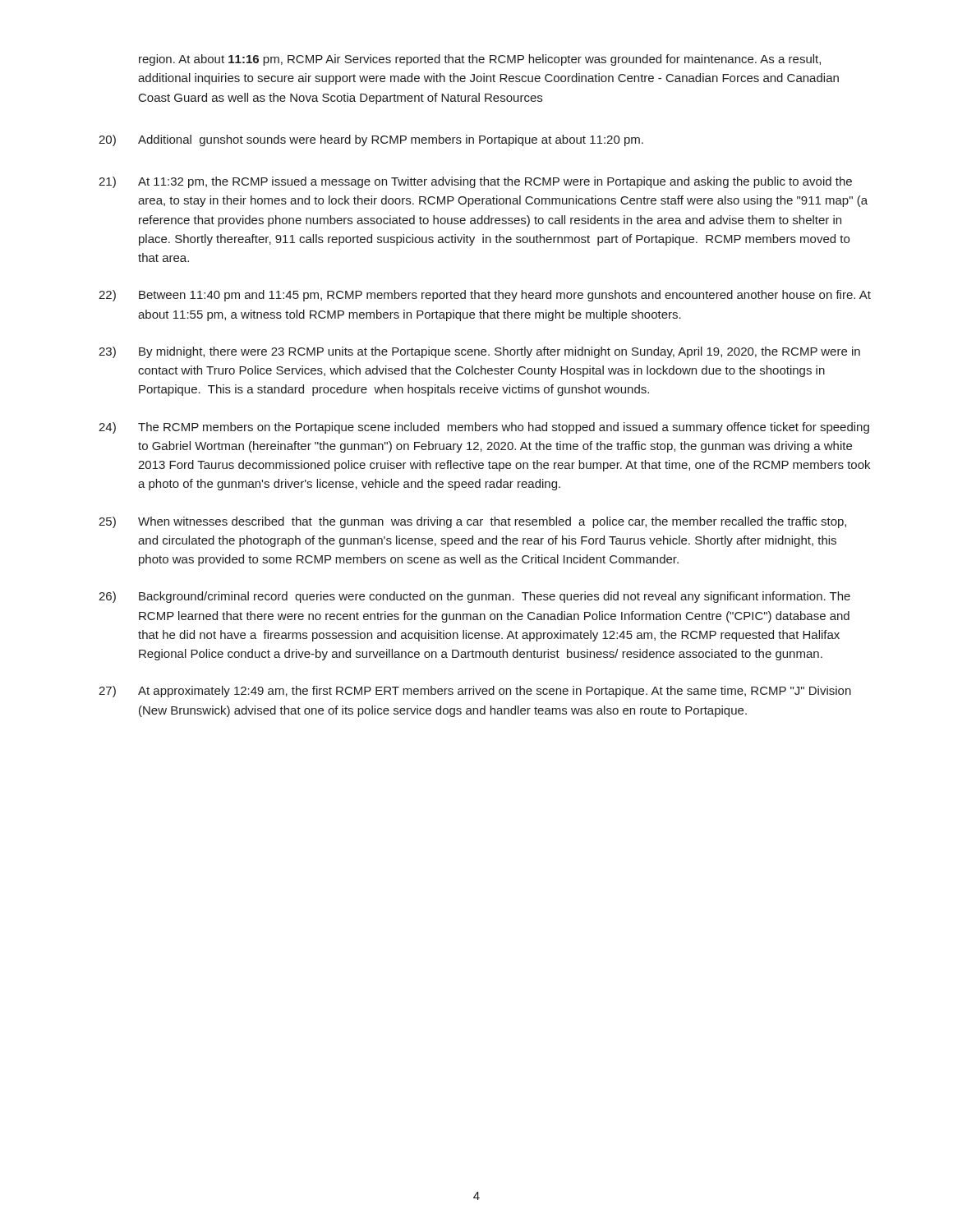This screenshot has width=953, height=1232.
Task: Where is the passage that starts "region. At about 11:16 pm, RCMP Air Services"?
Action: click(489, 78)
